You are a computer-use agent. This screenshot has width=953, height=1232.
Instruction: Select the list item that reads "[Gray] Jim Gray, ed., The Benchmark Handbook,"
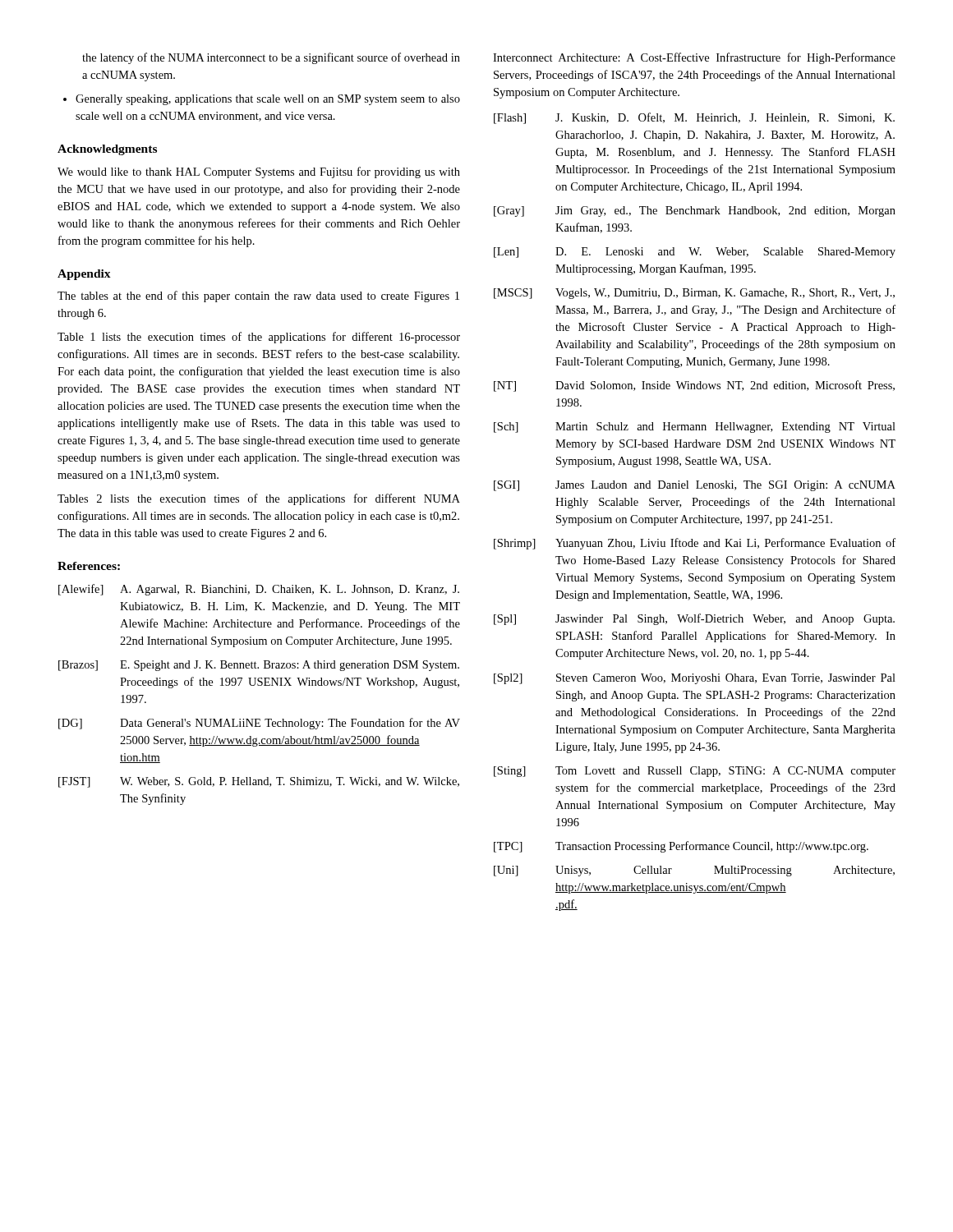(694, 219)
